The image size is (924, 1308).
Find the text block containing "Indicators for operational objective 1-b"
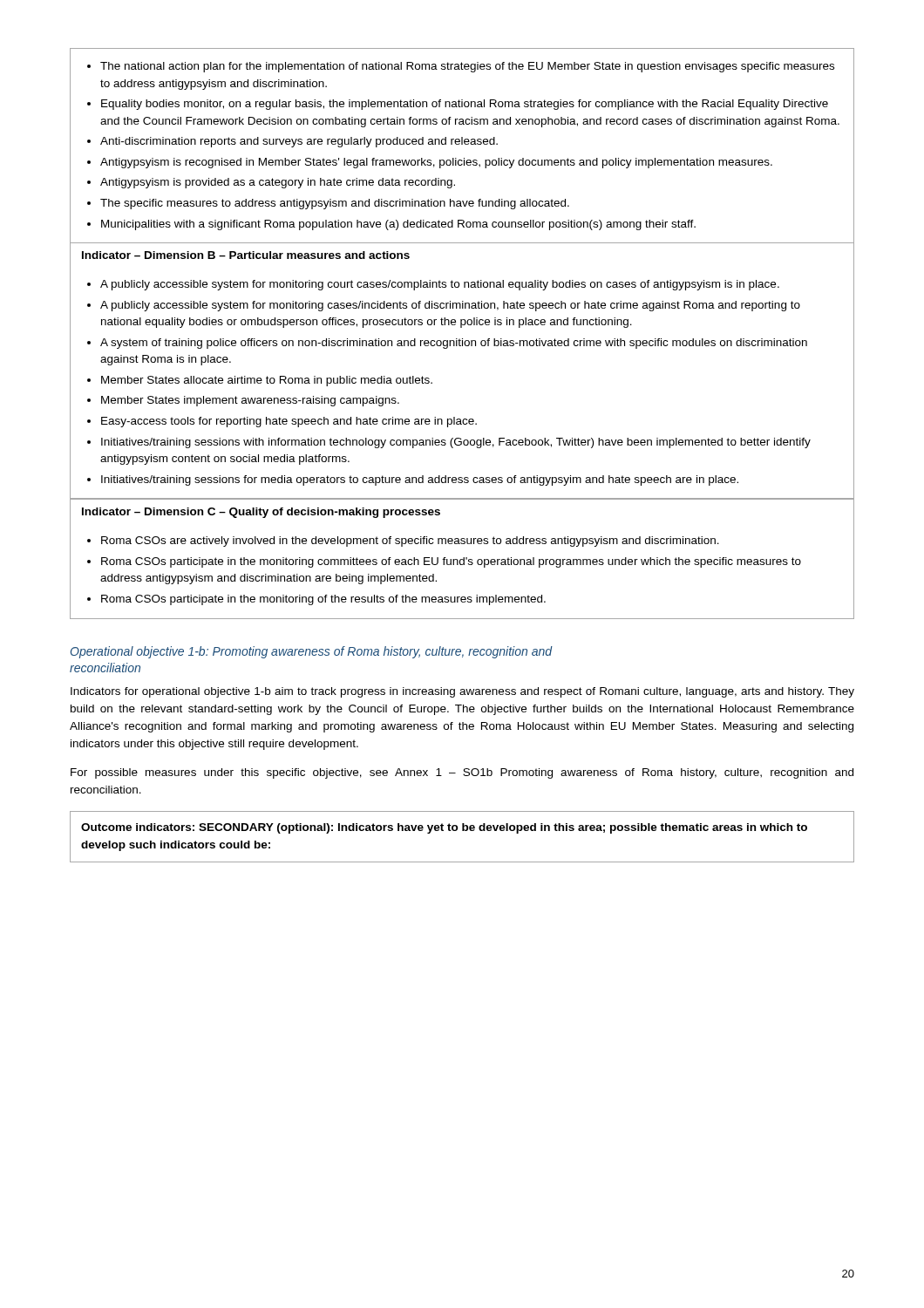click(x=462, y=717)
